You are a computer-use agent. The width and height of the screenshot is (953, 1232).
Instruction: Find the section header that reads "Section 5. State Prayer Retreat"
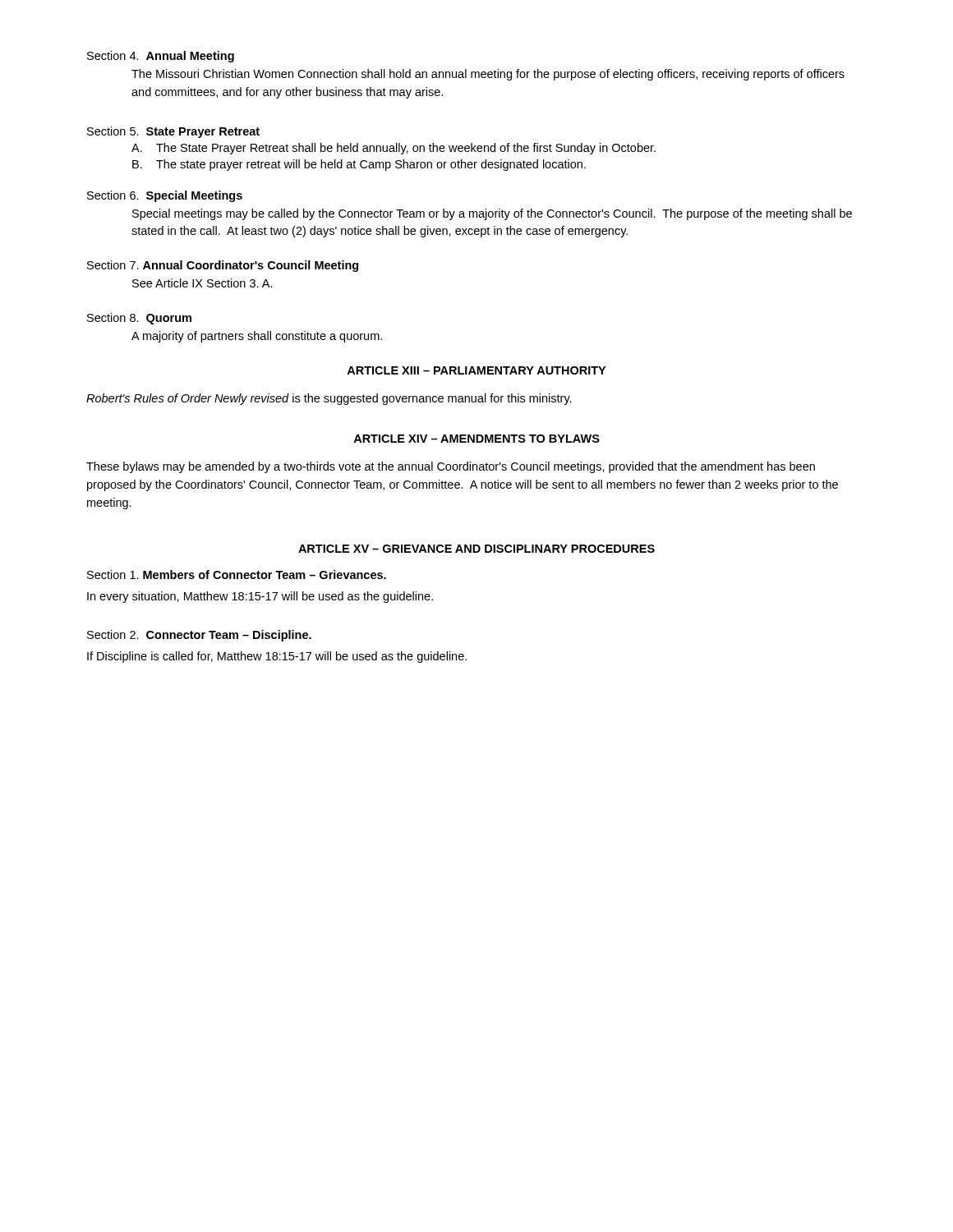point(173,131)
